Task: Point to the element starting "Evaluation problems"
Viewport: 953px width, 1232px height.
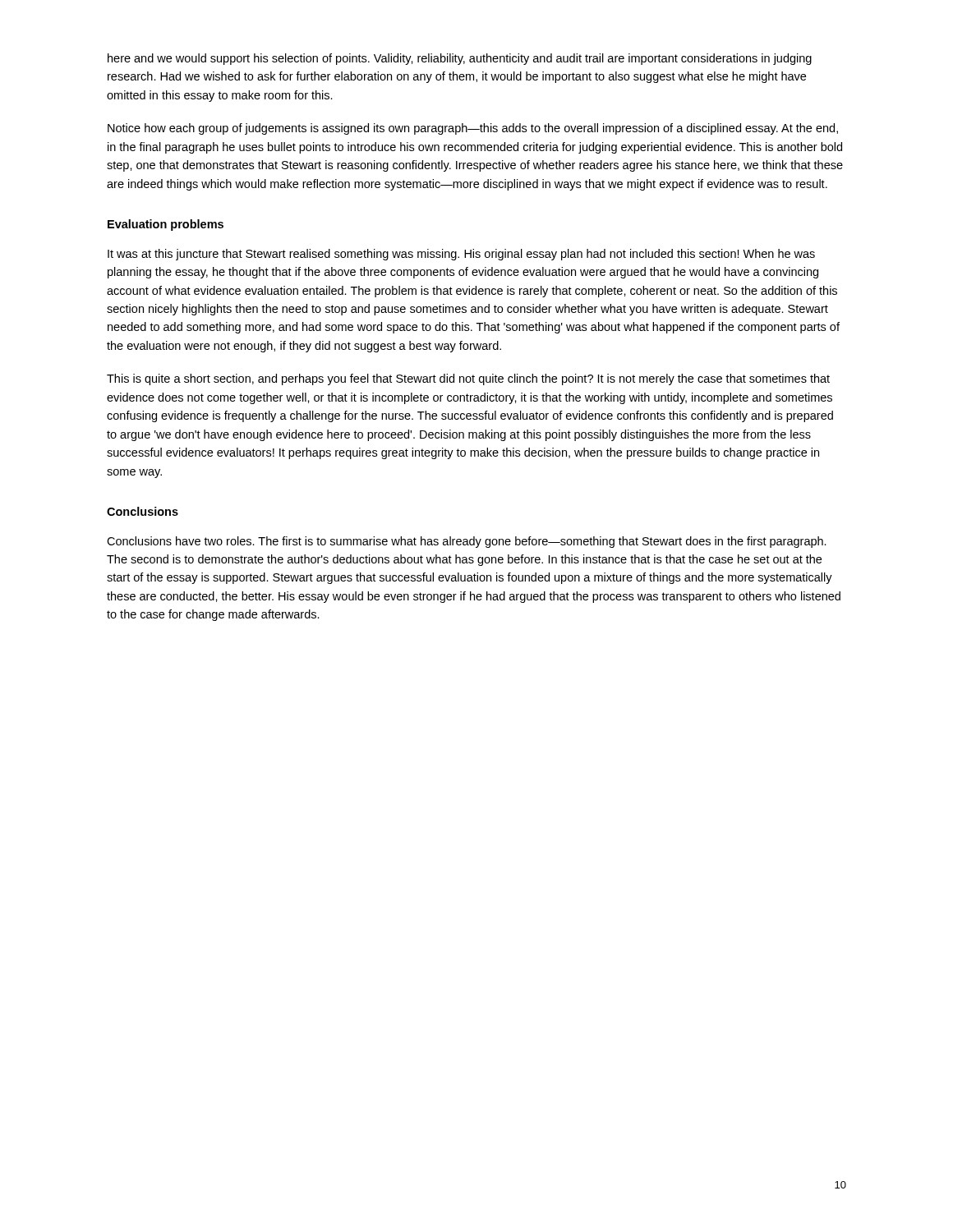Action: pyautogui.click(x=165, y=224)
